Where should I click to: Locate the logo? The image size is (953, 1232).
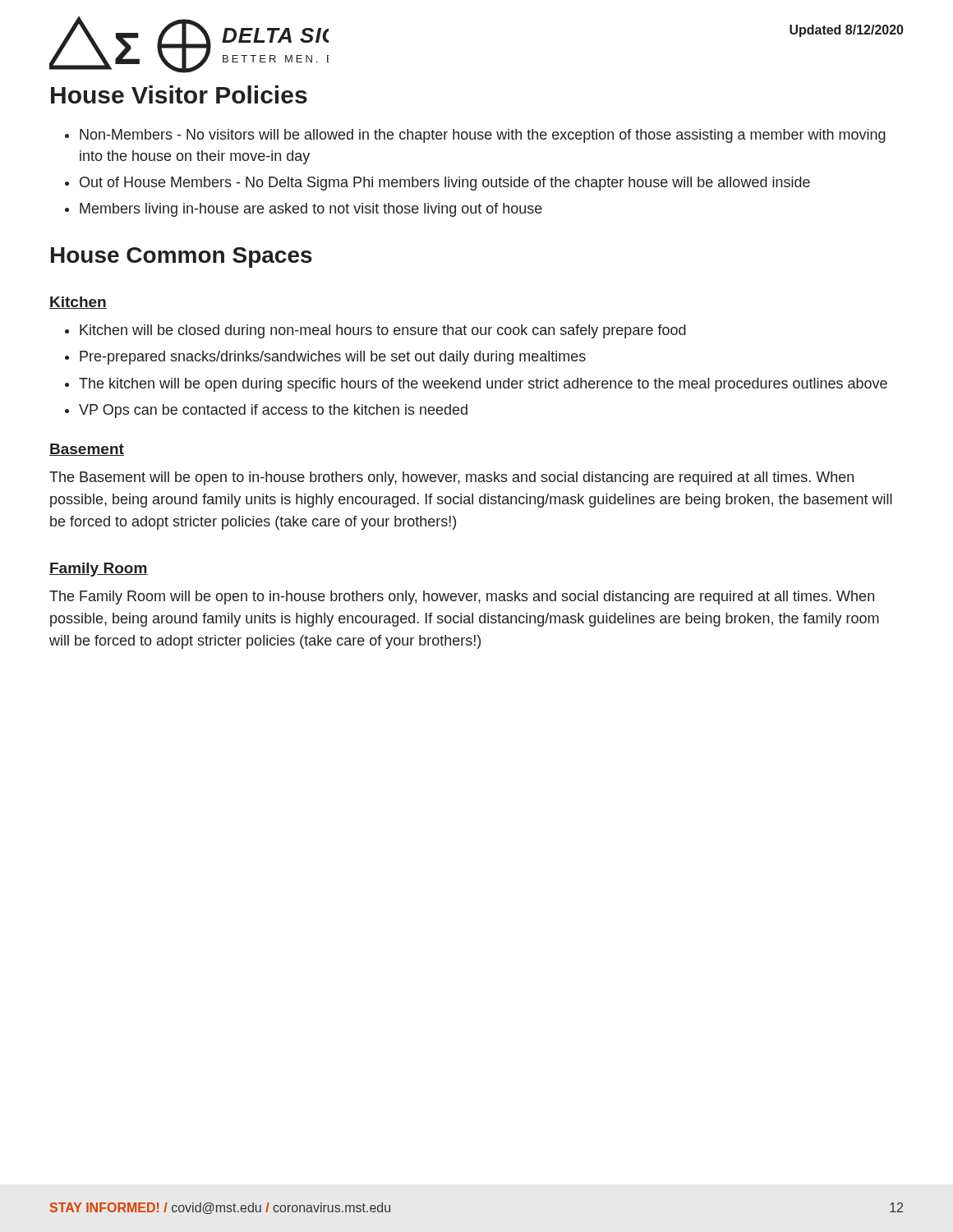pyautogui.click(x=189, y=48)
